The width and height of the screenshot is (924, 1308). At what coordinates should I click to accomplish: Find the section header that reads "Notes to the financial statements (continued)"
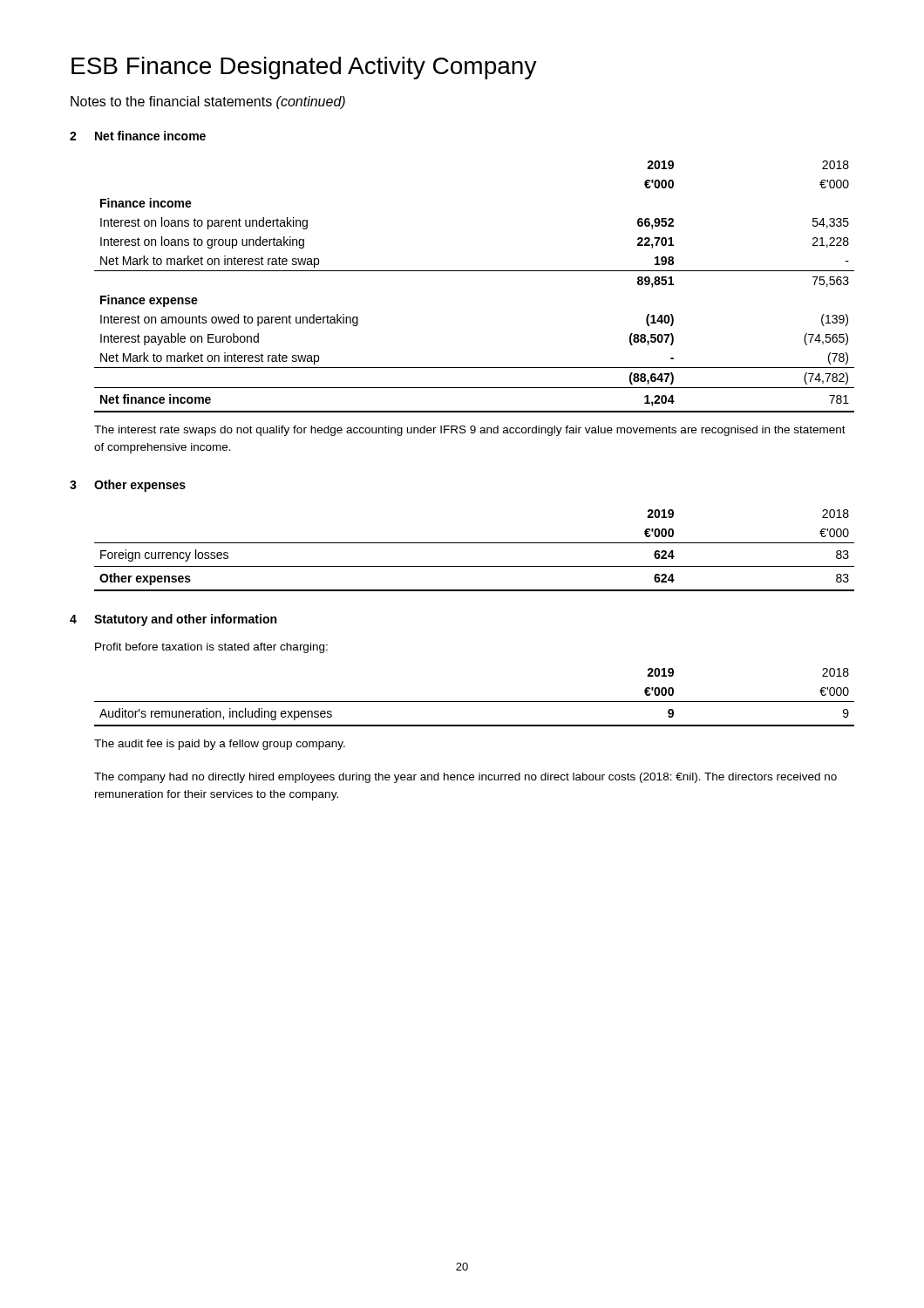[208, 102]
